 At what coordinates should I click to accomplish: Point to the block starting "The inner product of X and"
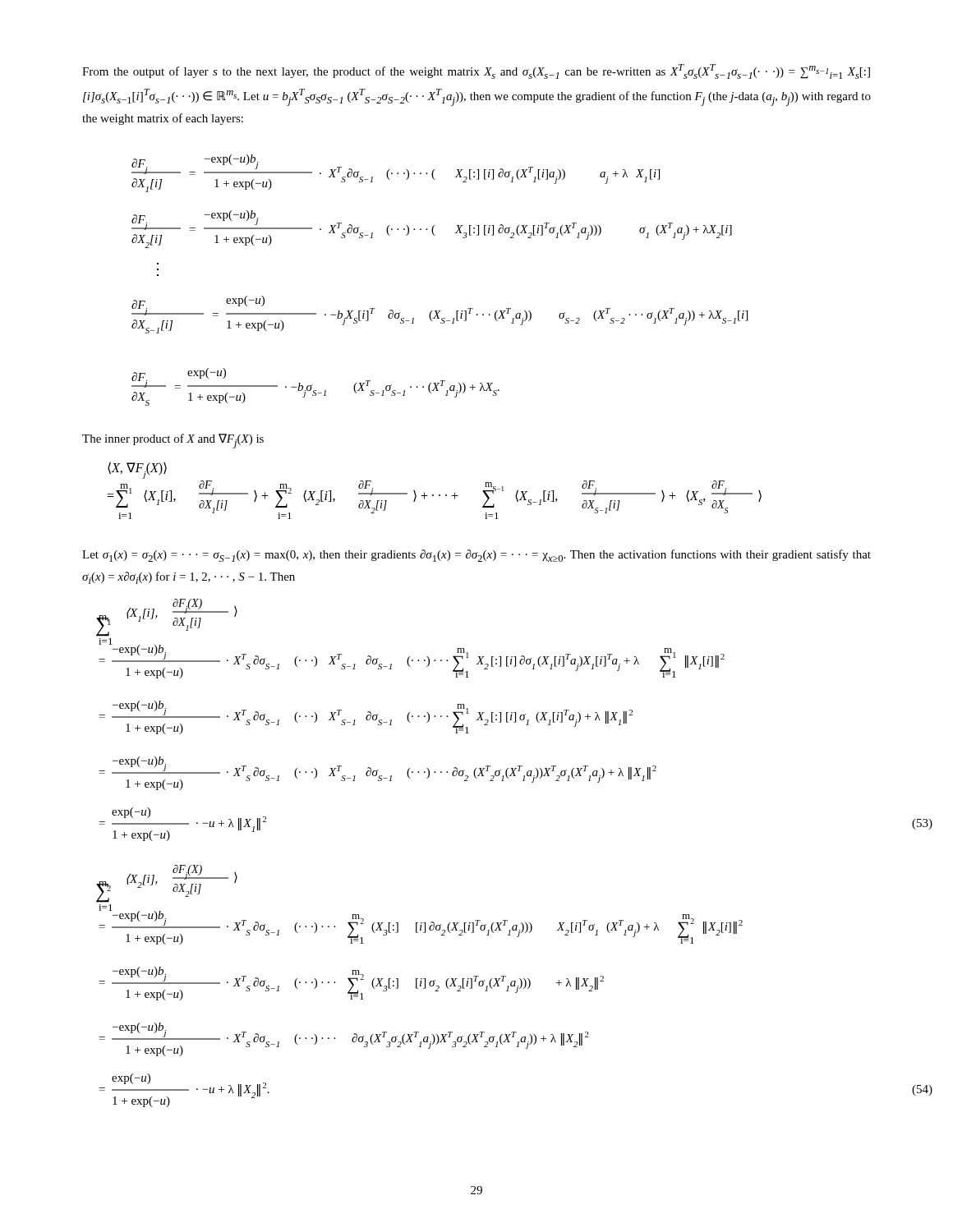coord(173,440)
